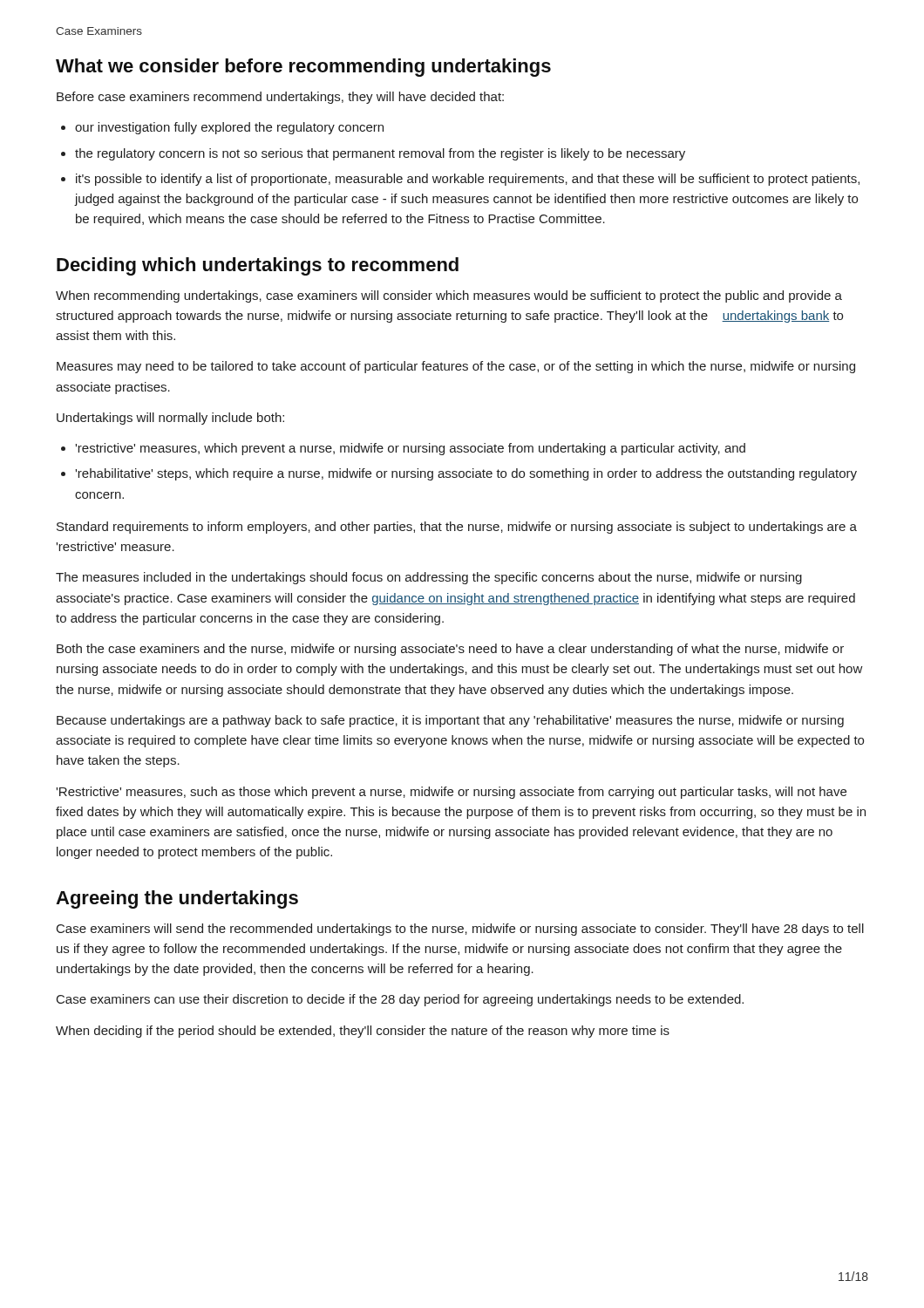
Task: Click on the list item that reads "'rehabilitative' steps, which"
Action: (466, 483)
